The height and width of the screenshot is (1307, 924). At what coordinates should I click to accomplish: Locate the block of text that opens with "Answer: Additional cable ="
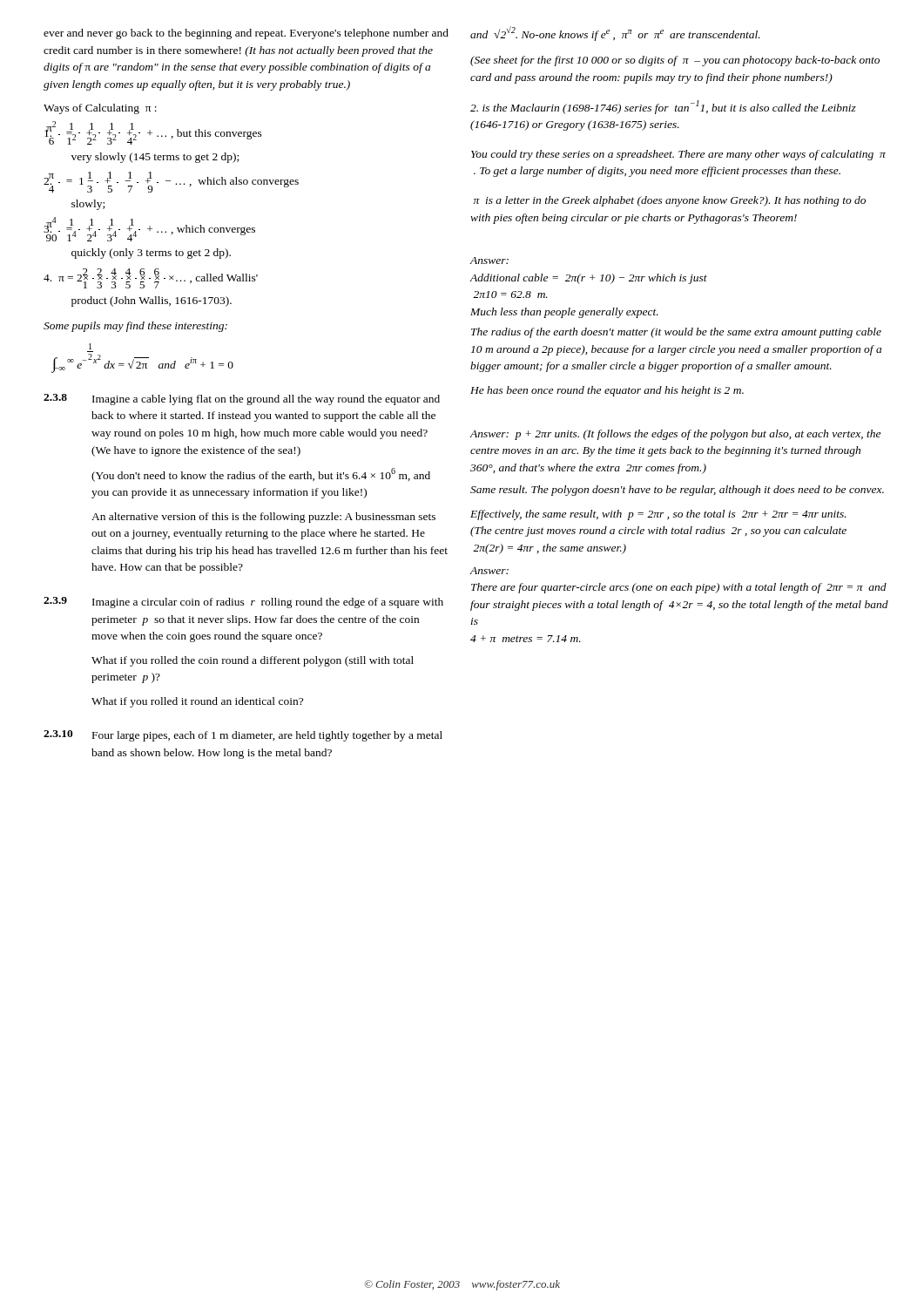coord(589,286)
